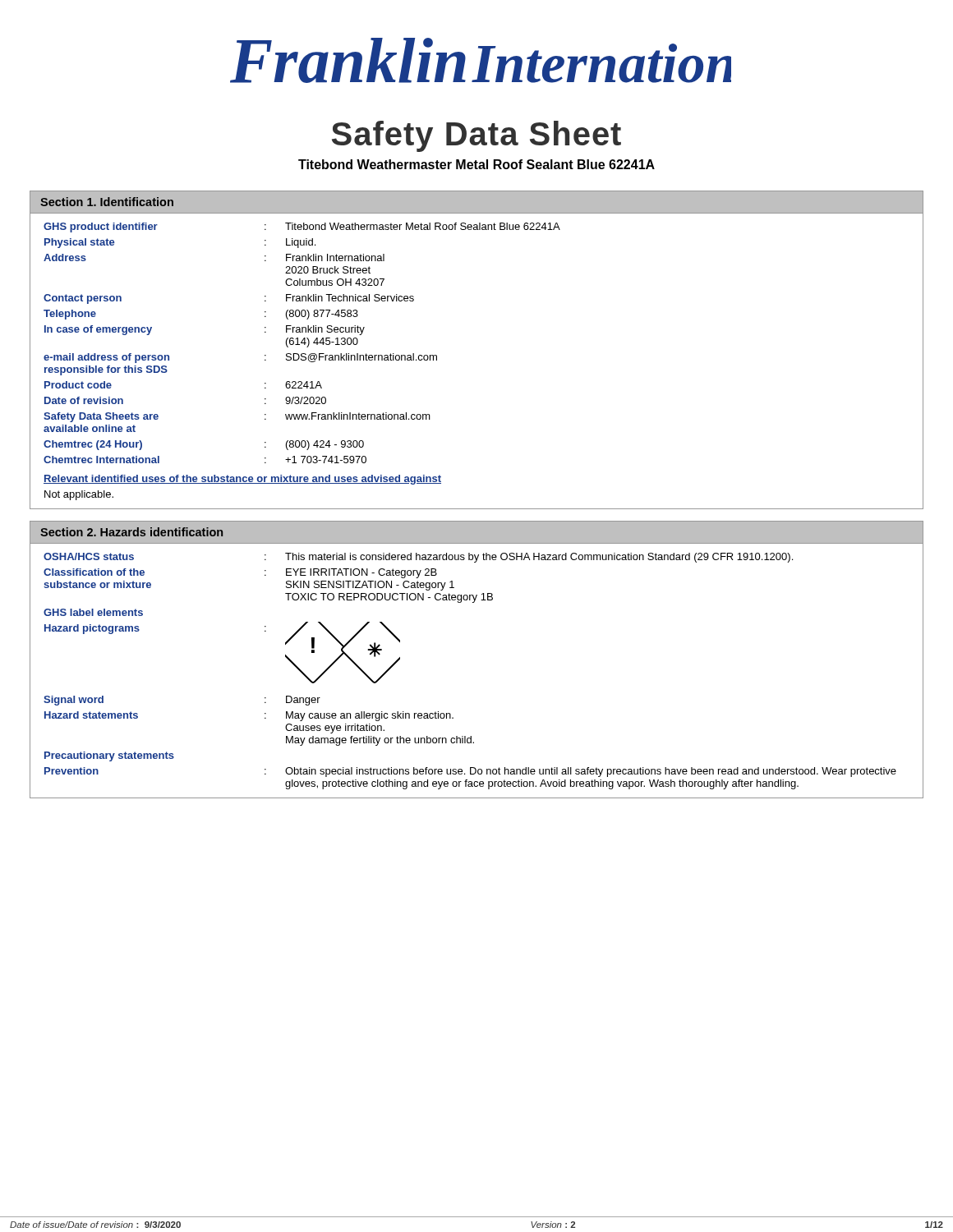953x1232 pixels.
Task: Click on the table containing "e-mail address of"
Action: pyautogui.click(x=476, y=361)
